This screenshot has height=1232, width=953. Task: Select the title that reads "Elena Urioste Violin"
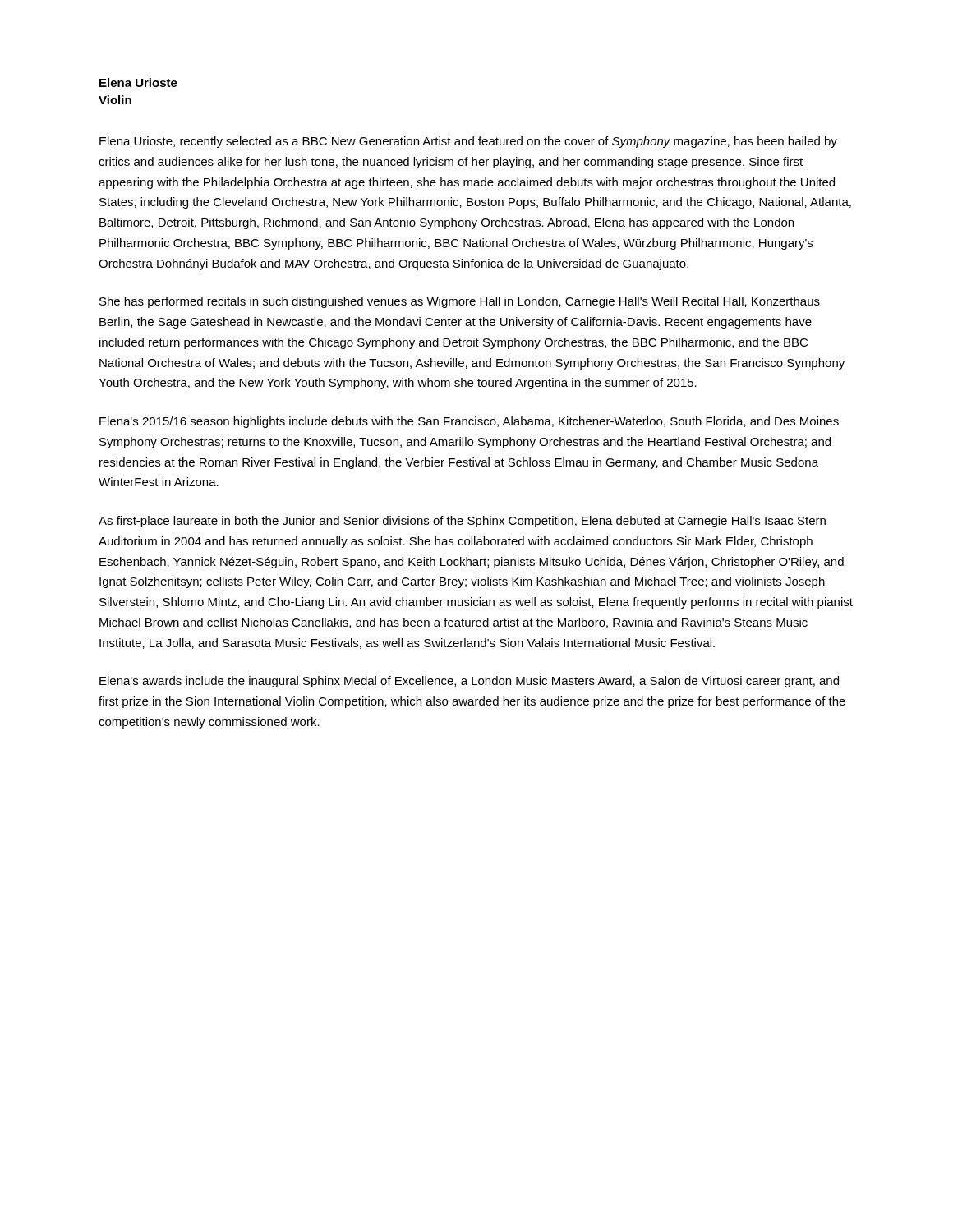[138, 83]
